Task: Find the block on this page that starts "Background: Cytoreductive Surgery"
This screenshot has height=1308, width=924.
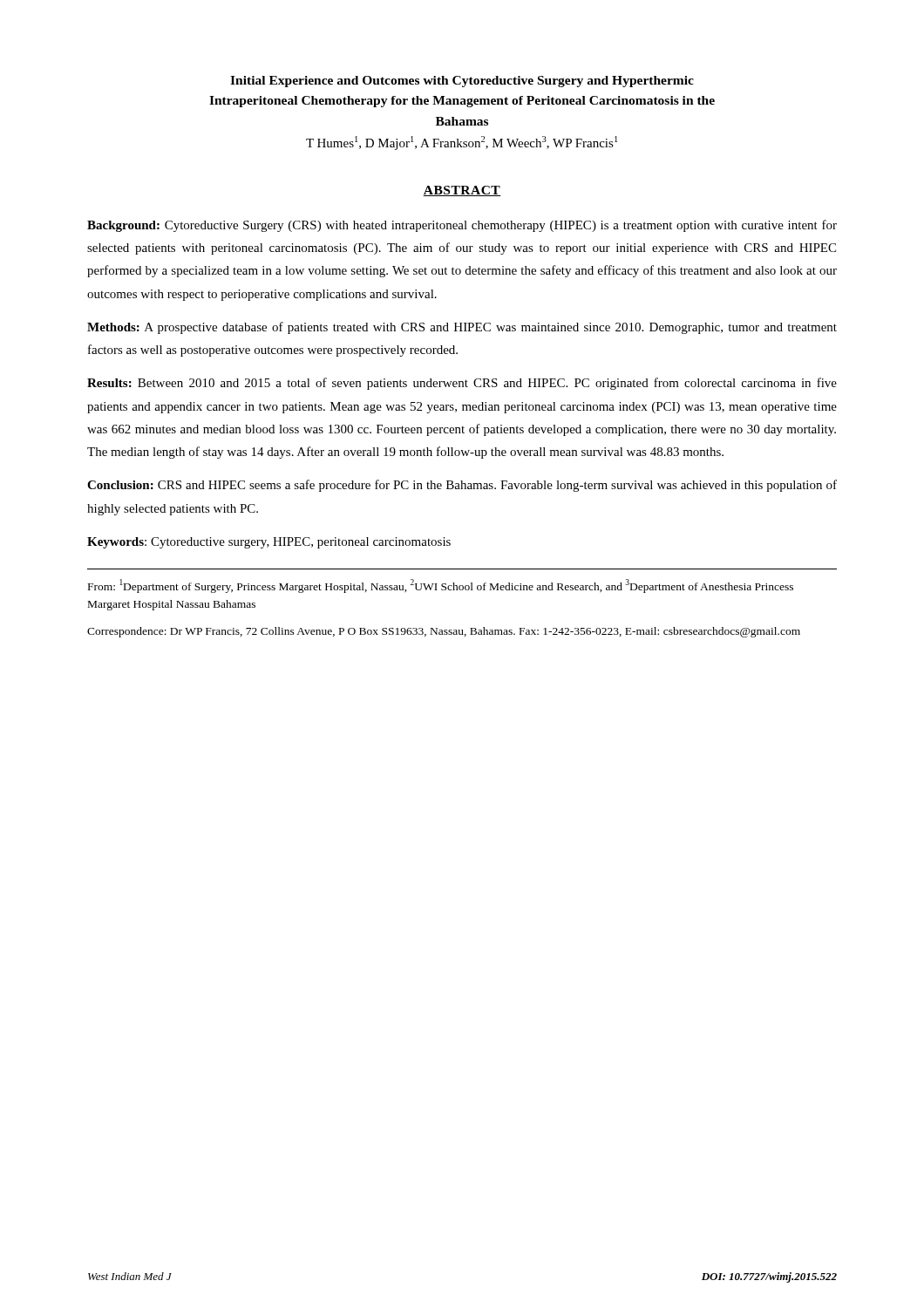Action: pos(462,259)
